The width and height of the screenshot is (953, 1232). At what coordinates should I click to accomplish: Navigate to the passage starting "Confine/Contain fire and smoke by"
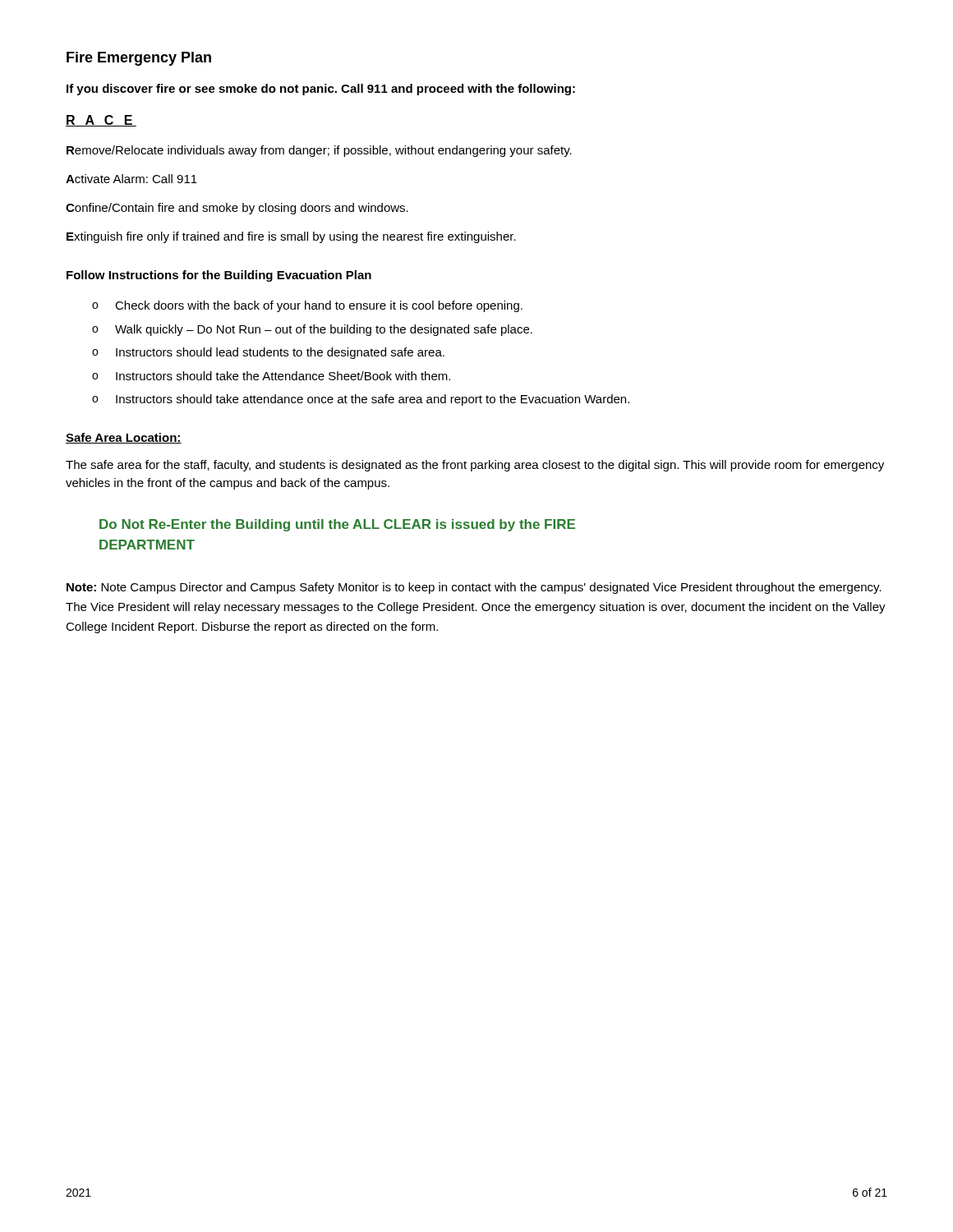click(x=237, y=207)
